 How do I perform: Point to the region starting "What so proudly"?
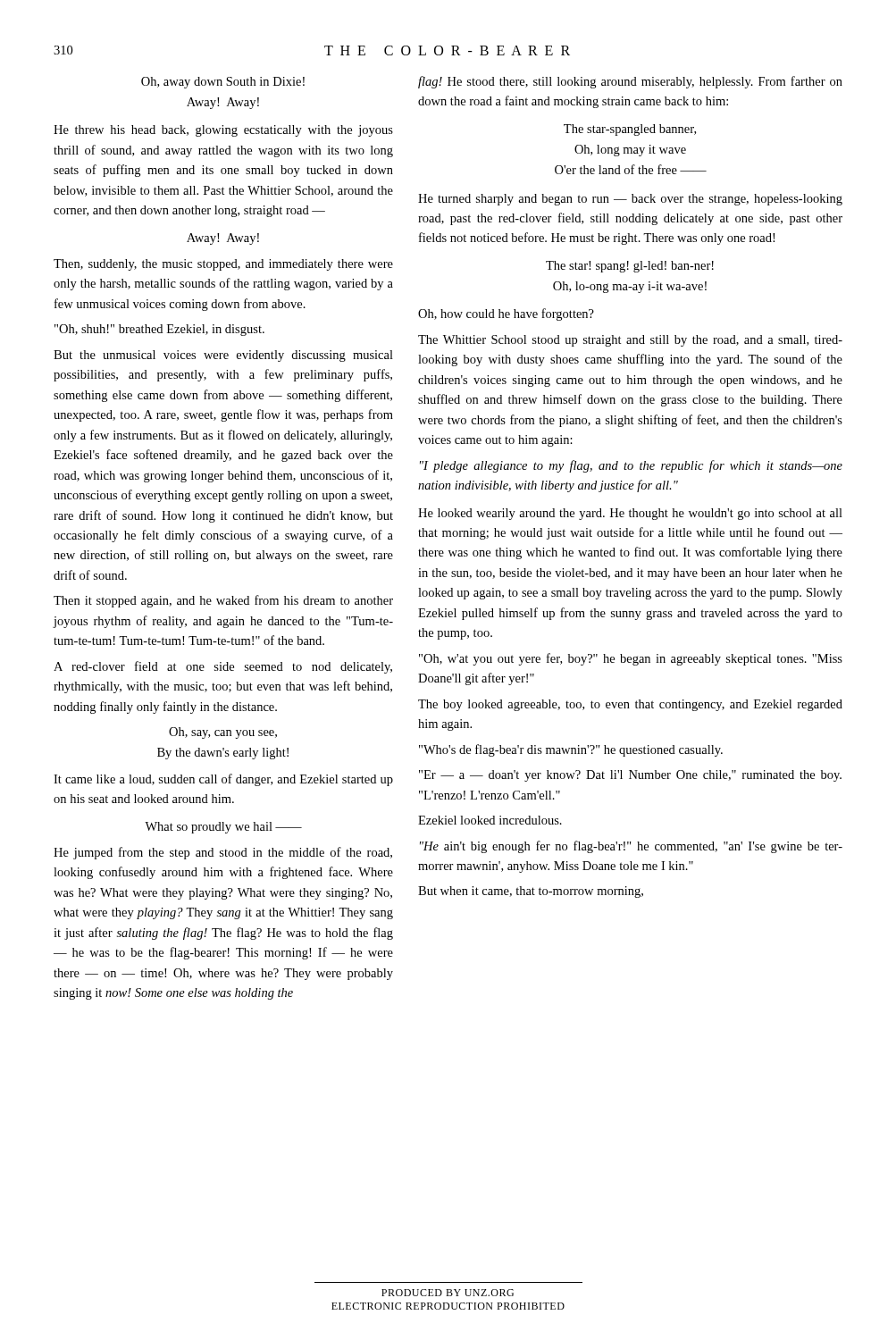pos(223,826)
